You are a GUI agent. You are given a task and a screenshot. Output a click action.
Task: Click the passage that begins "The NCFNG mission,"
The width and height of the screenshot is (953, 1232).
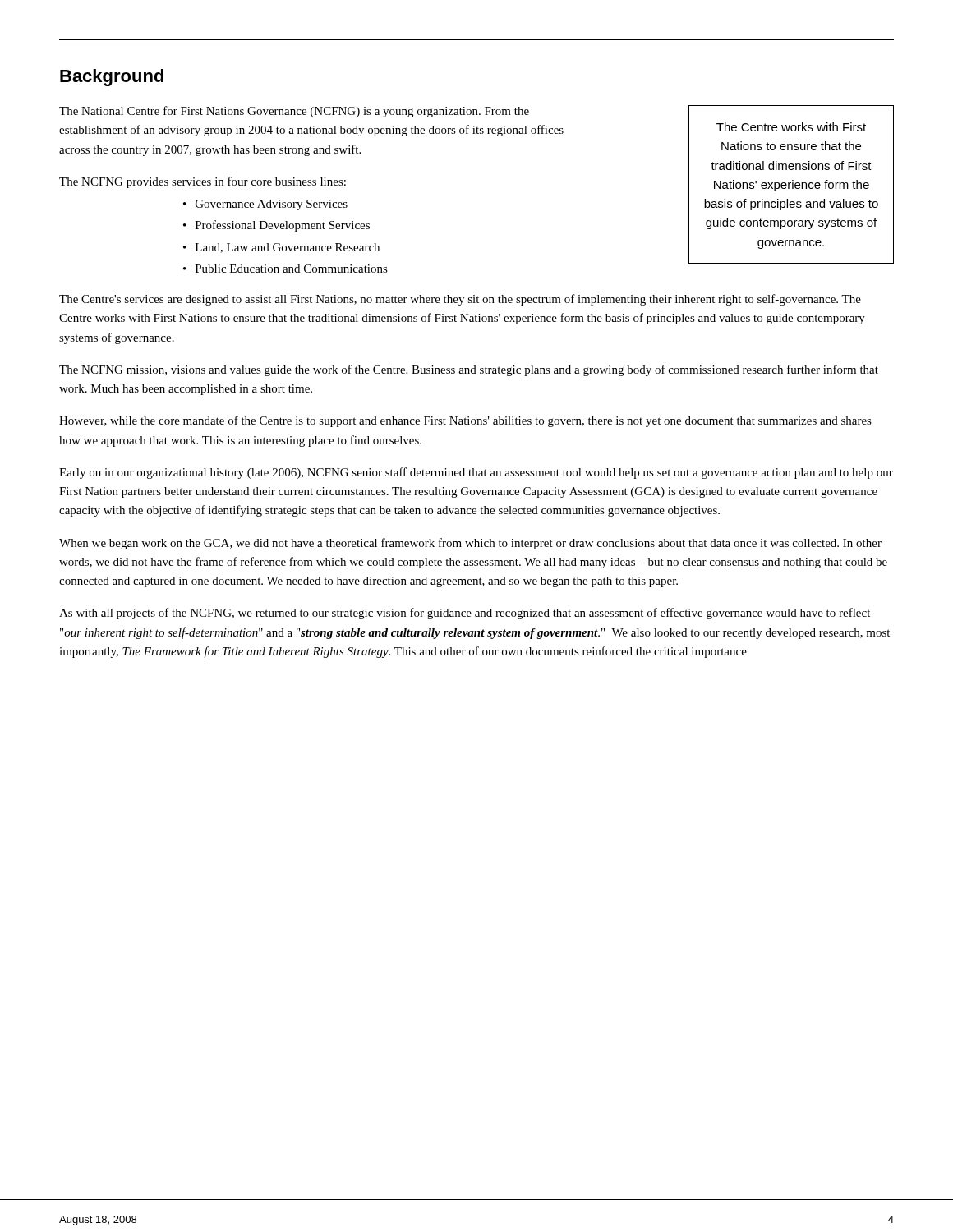(x=469, y=379)
